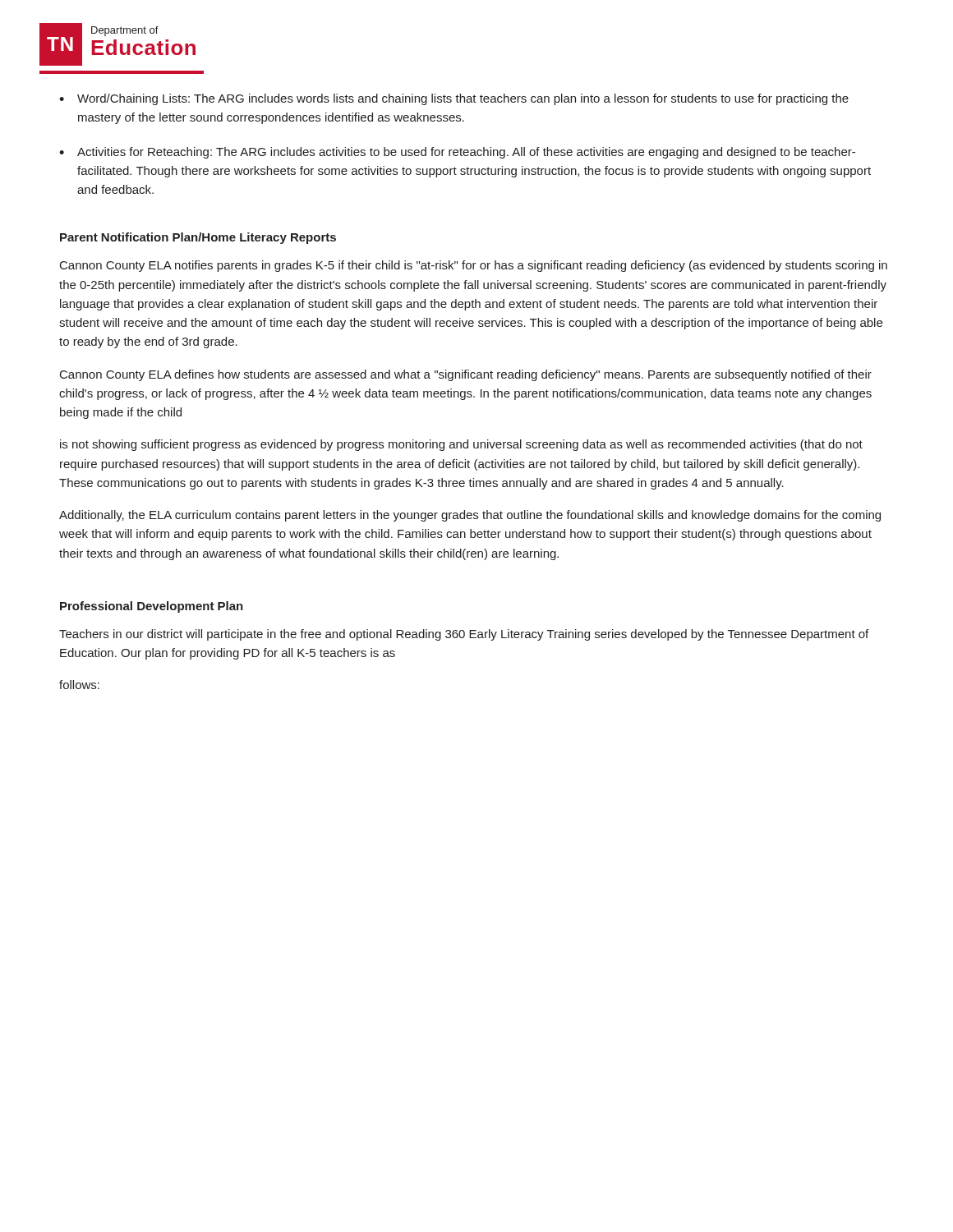953x1232 pixels.
Task: Navigate to the text block starting "Parent Notification Plan/Home Literacy"
Action: (x=198, y=237)
